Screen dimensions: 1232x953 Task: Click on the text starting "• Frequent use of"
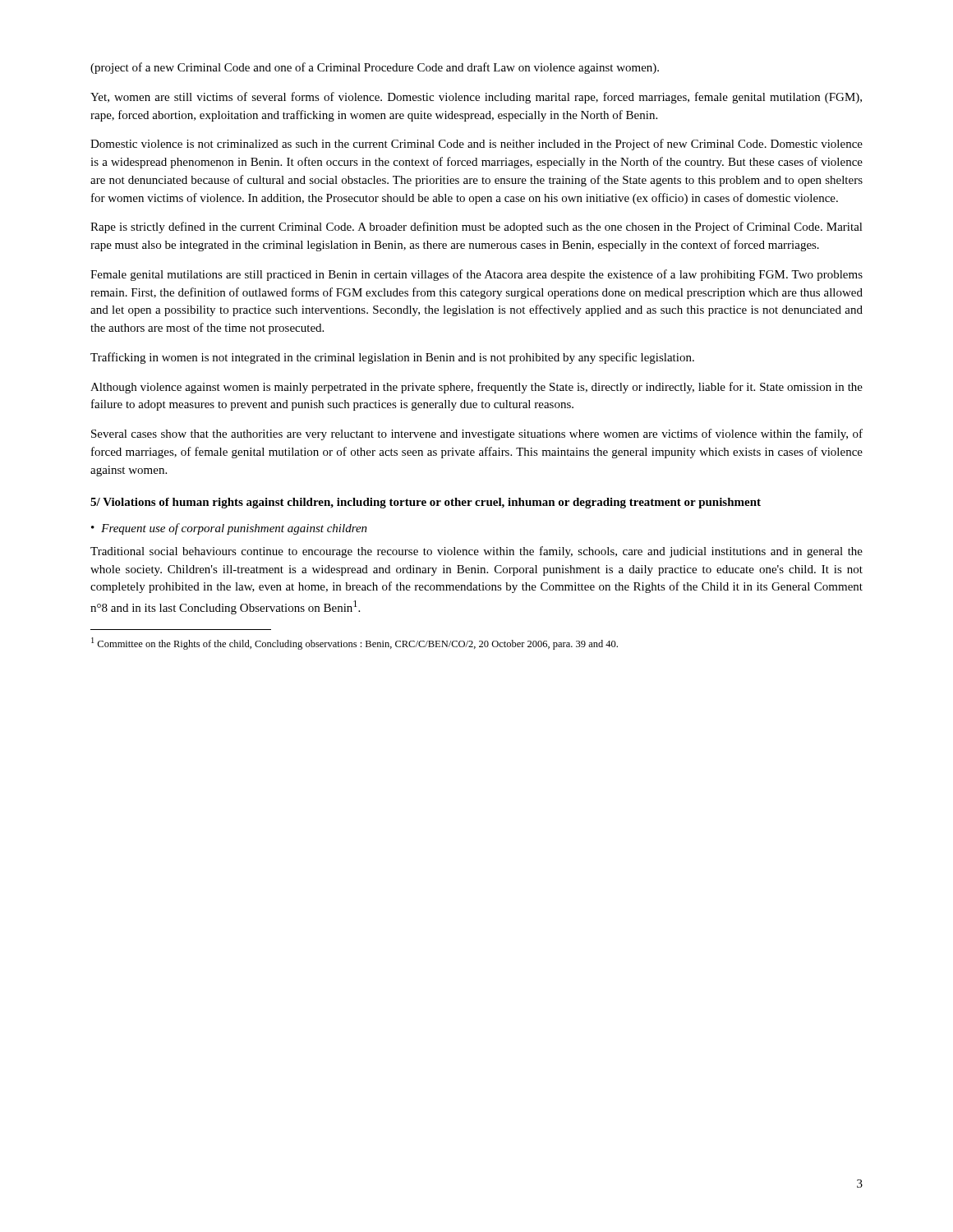229,529
